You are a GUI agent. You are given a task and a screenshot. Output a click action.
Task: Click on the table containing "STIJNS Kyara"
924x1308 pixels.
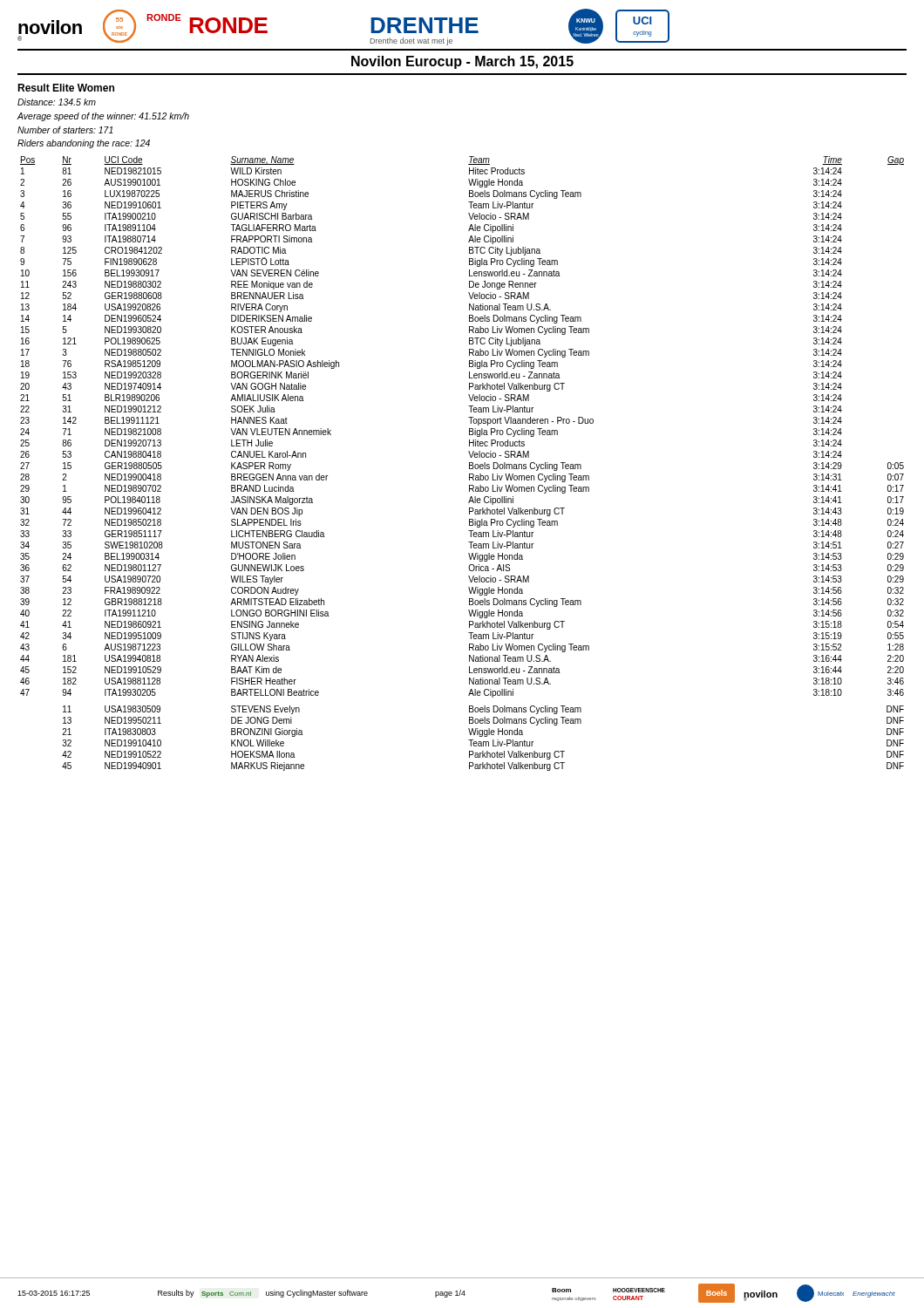(462, 463)
